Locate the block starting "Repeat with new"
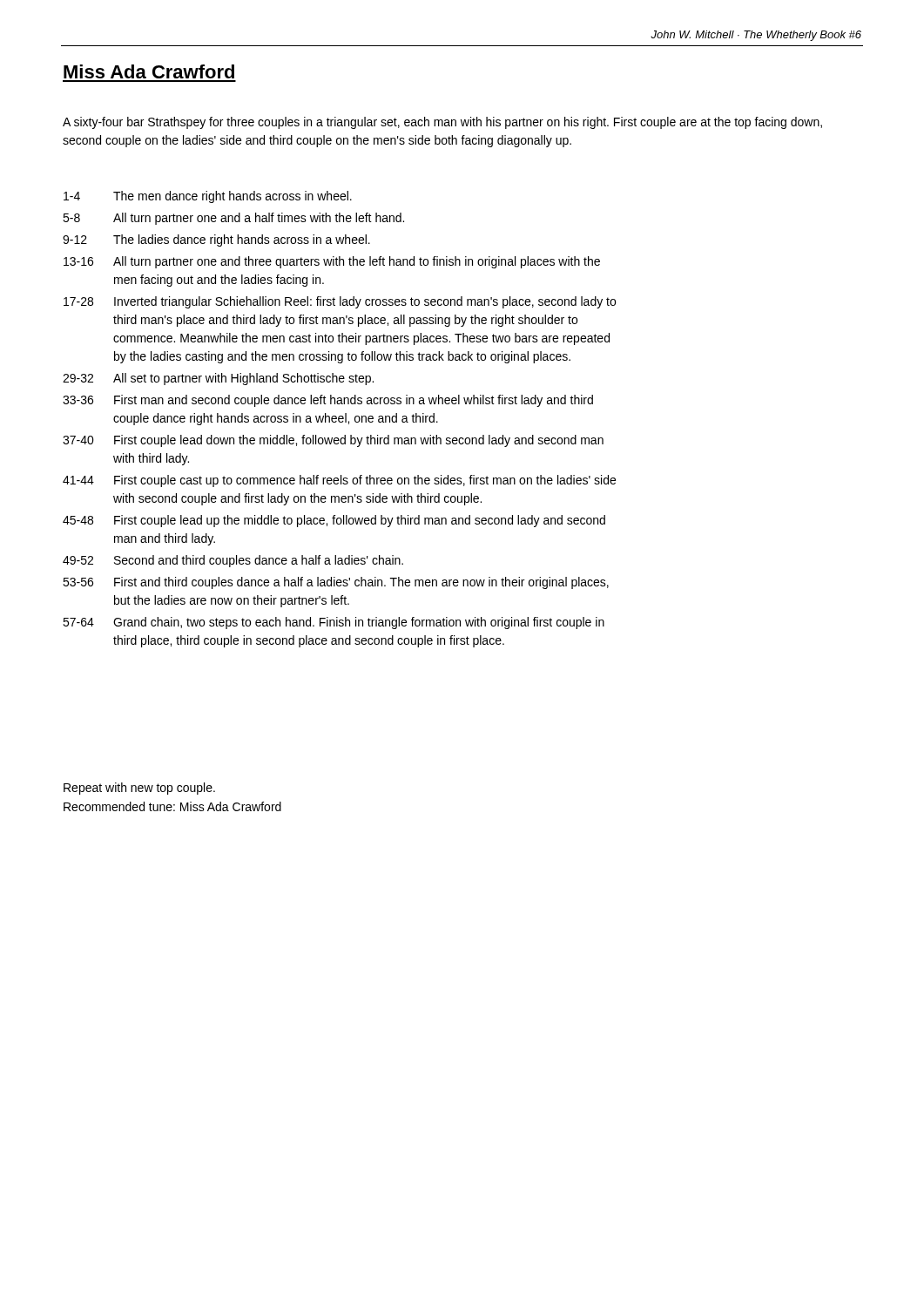 click(172, 797)
